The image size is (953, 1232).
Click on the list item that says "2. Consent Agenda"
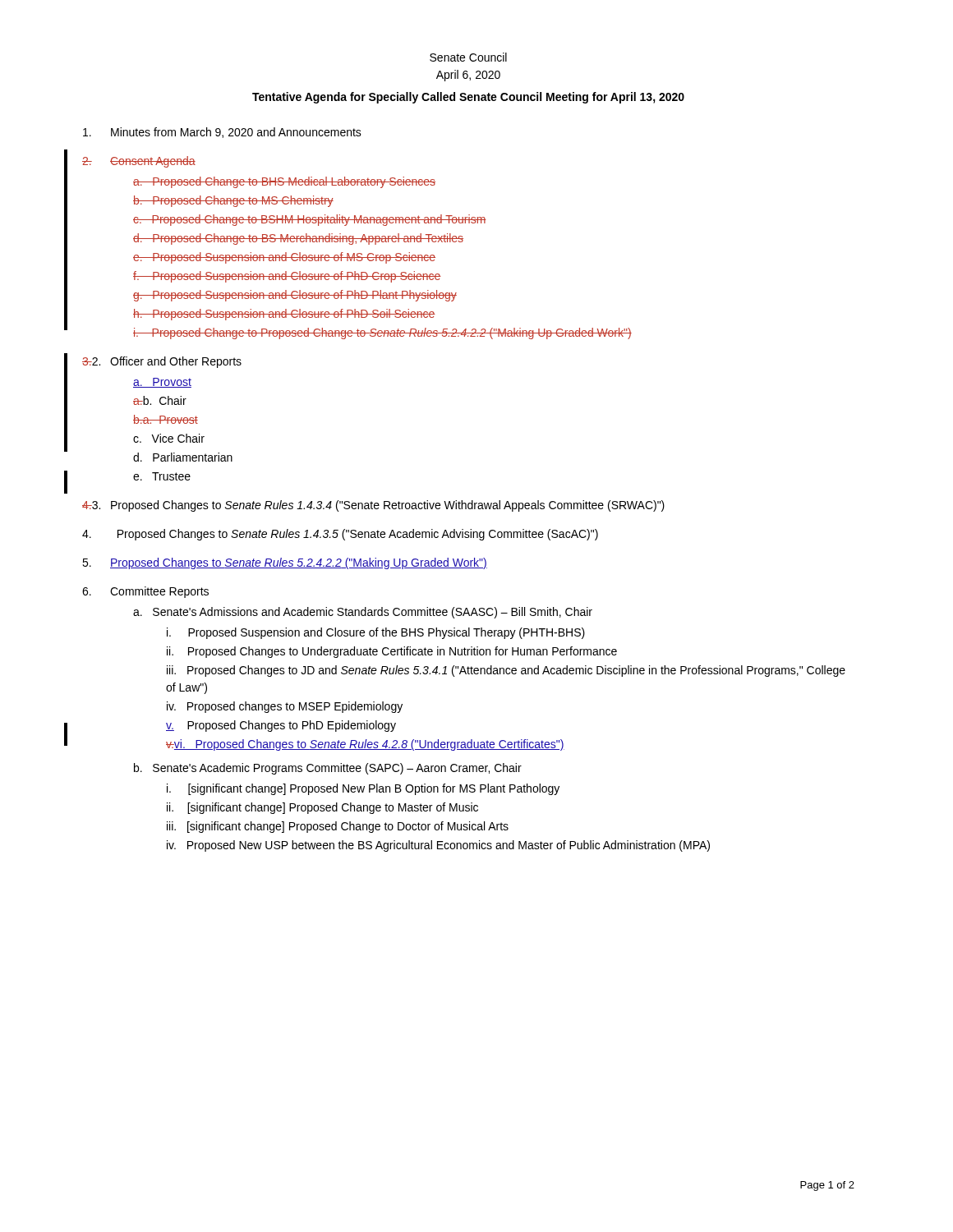click(139, 161)
